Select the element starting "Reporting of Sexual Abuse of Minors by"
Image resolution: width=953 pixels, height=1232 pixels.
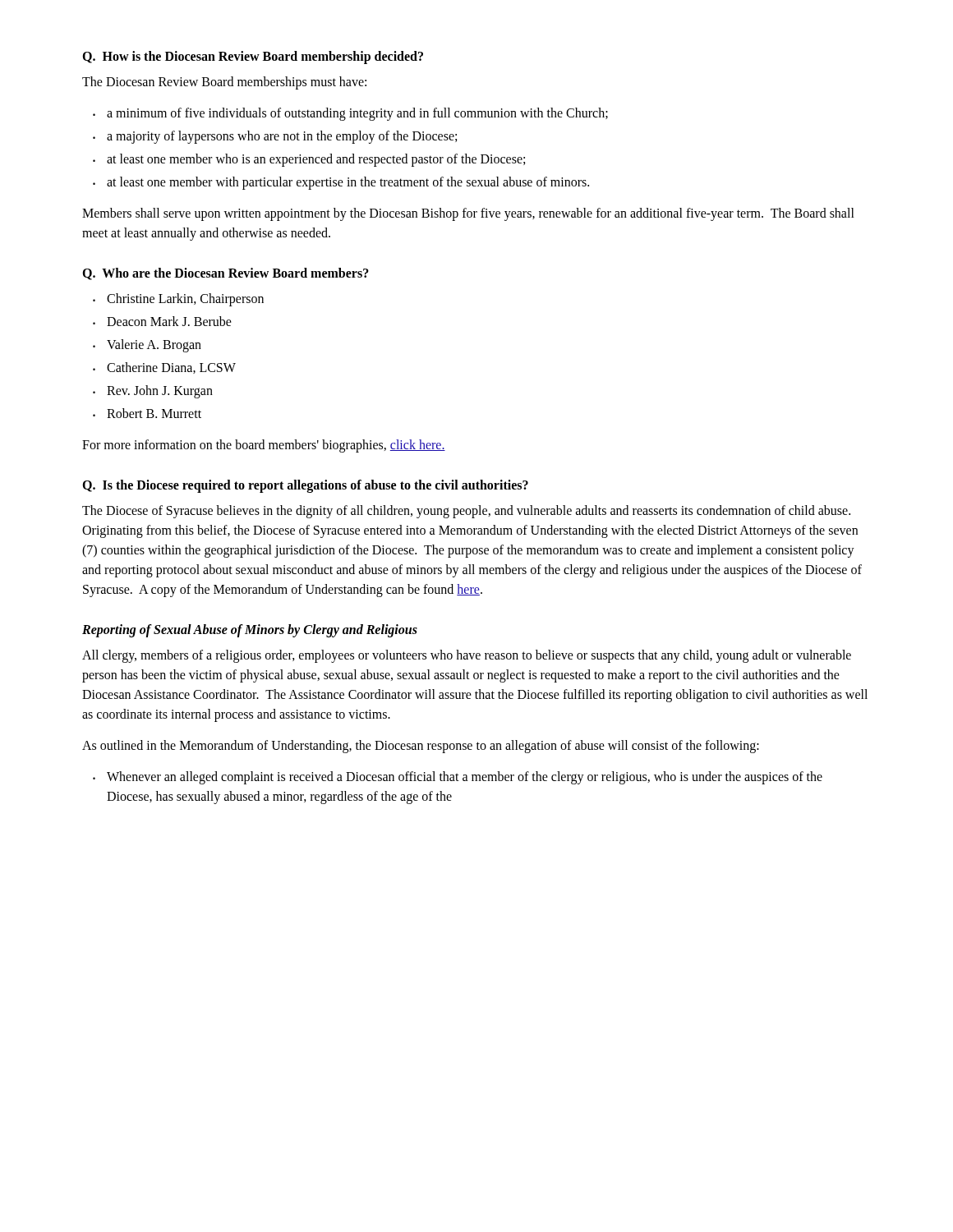coord(250,630)
